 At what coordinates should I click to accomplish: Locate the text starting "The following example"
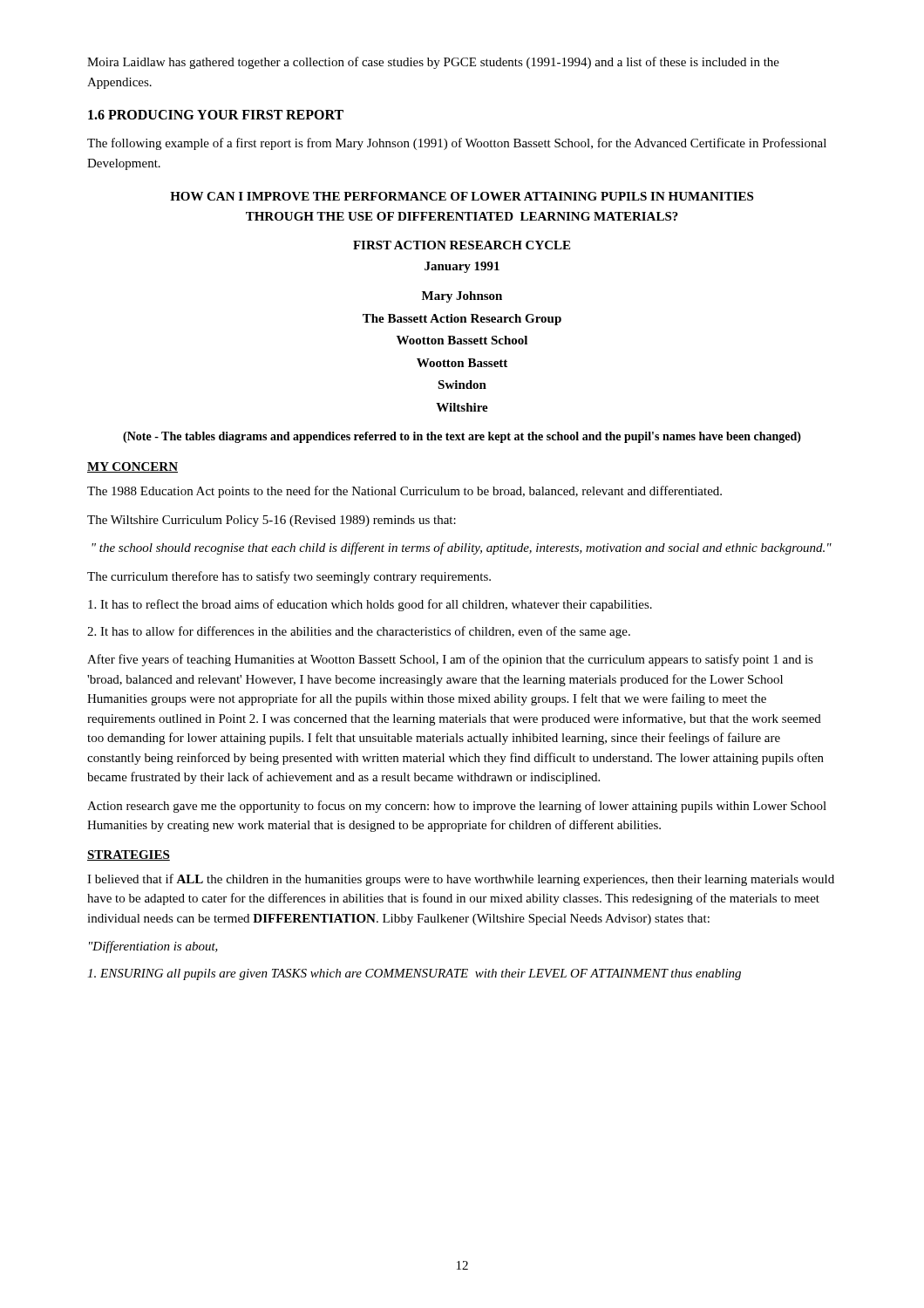tap(457, 153)
